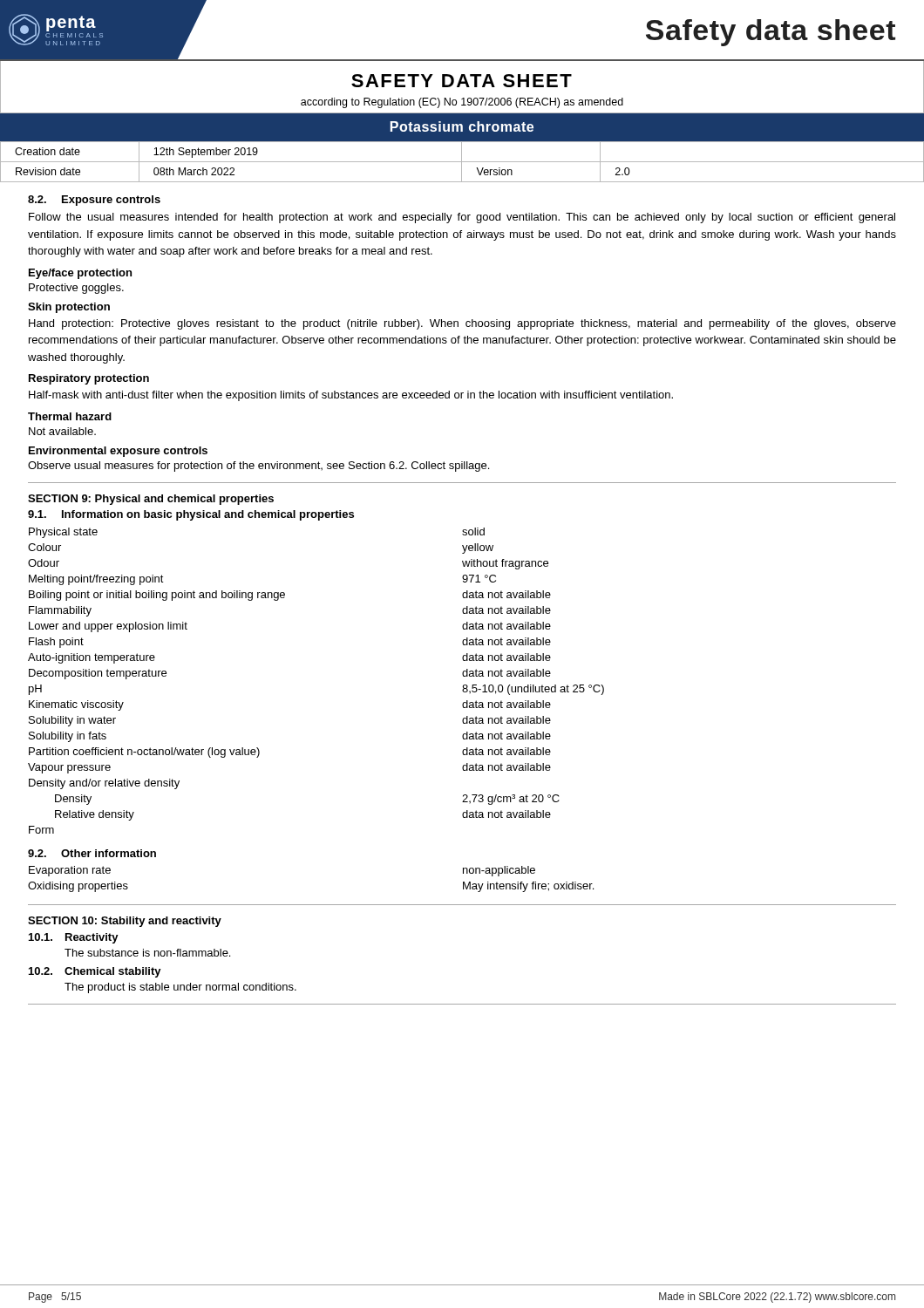Image resolution: width=924 pixels, height=1308 pixels.
Task: Click on the passage starting "Follow the usual measures intended"
Action: pos(462,234)
